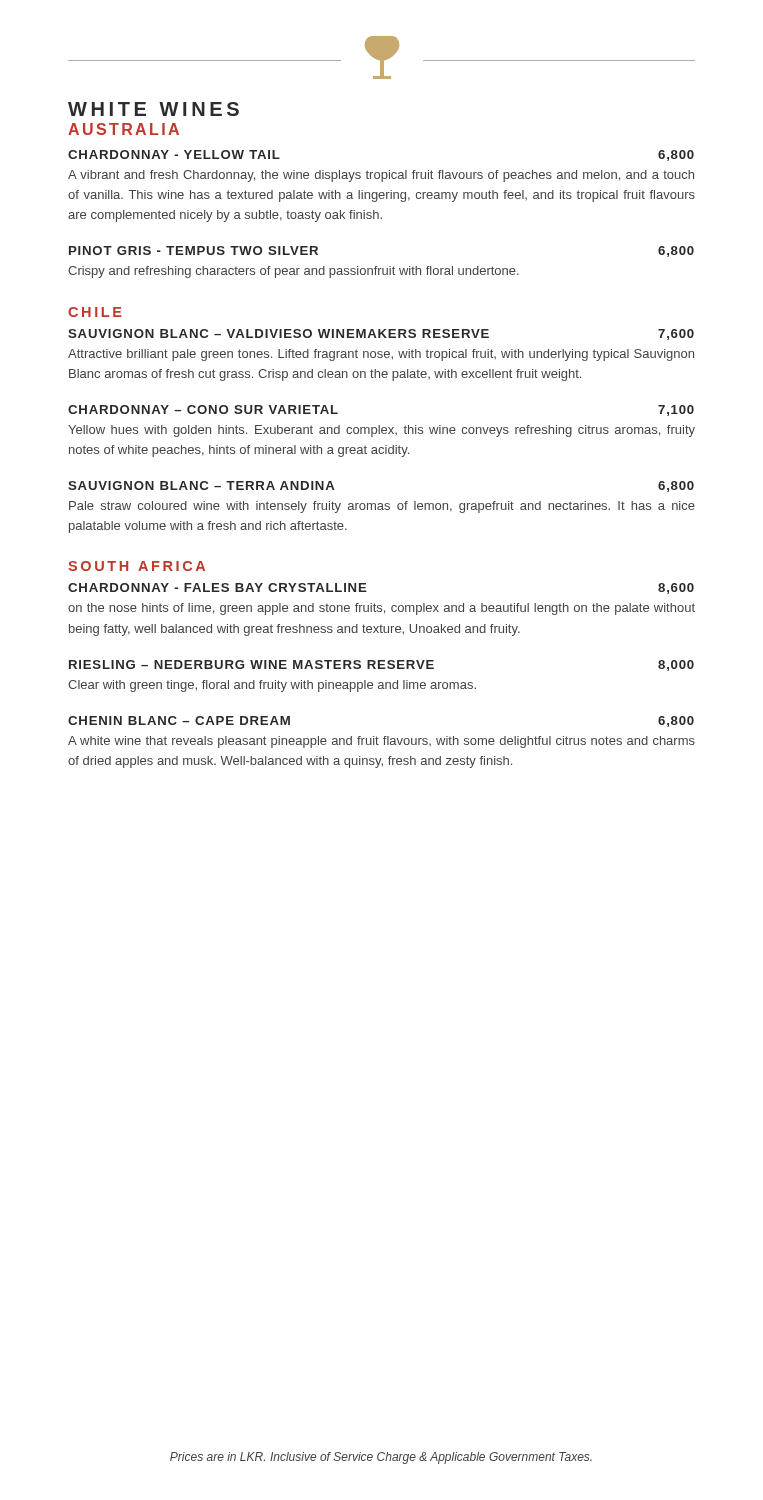Screen dimensions: 1500x763
Task: Locate the block of text that opens with "RIESLING – NEDERBURG WINE"
Action: coord(382,676)
